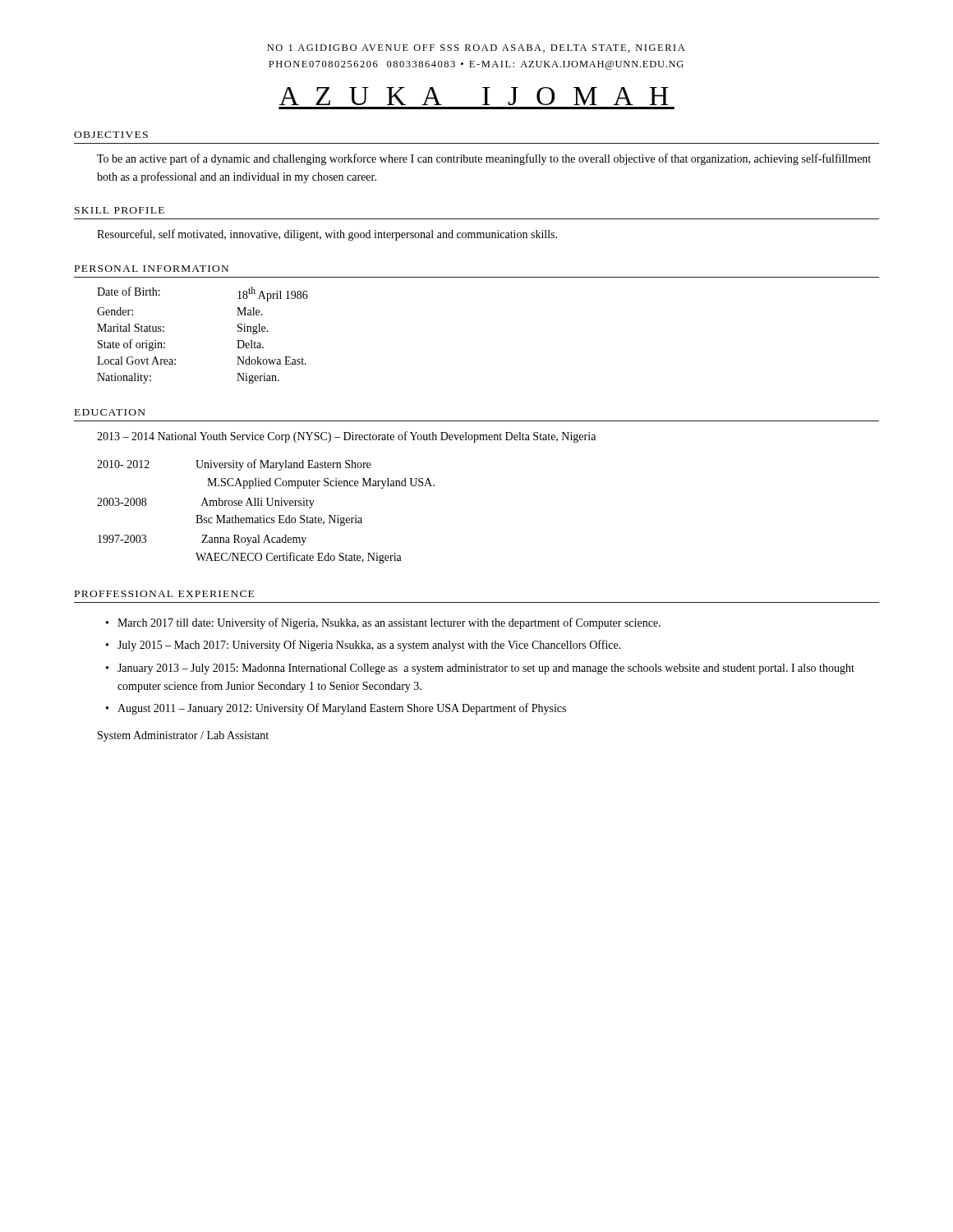Point to the element starting "July 2015 – Mach 2017:"
Image resolution: width=953 pixels, height=1232 pixels.
click(498, 646)
